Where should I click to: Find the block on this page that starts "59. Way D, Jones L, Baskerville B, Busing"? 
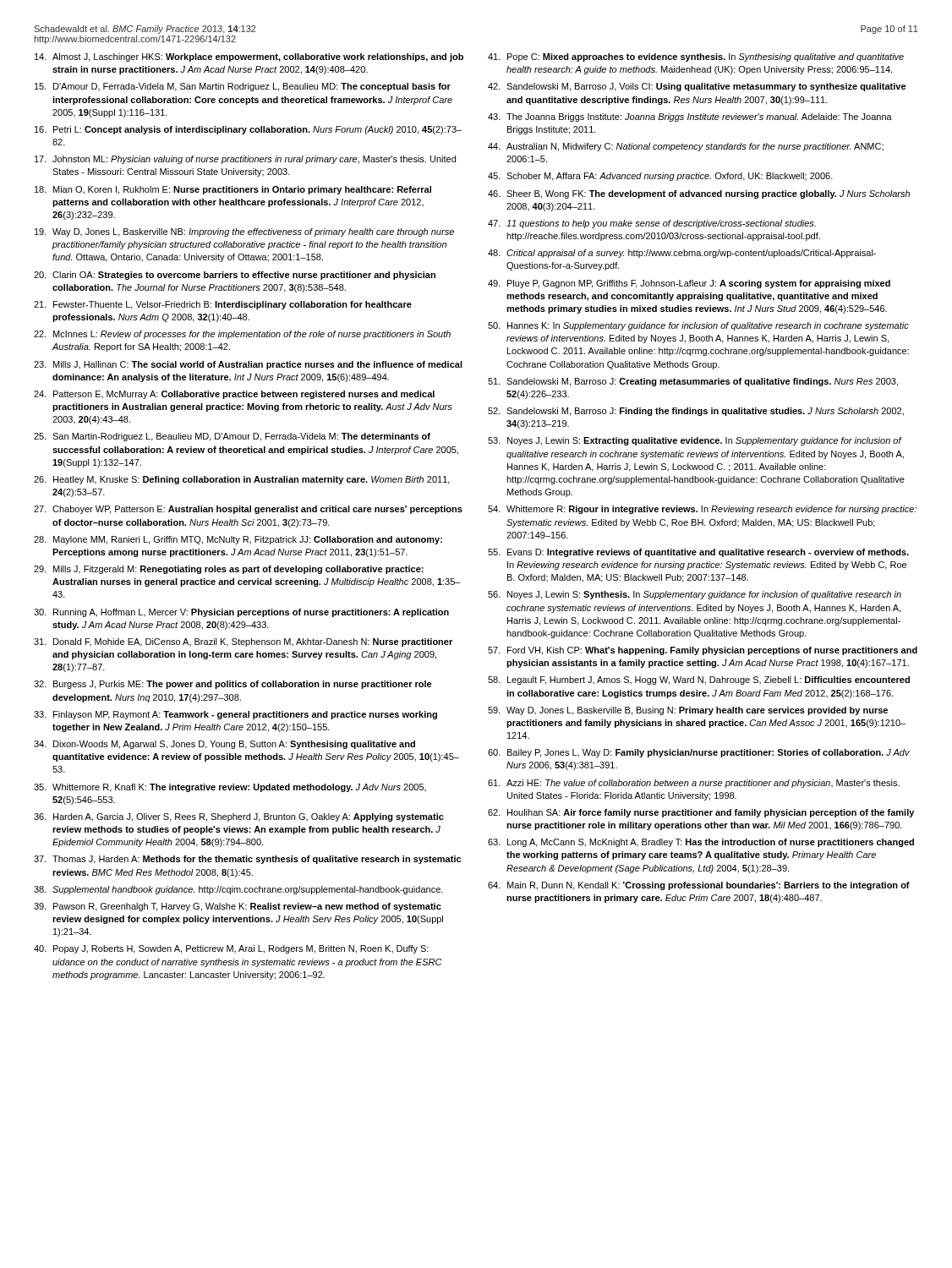tap(703, 723)
